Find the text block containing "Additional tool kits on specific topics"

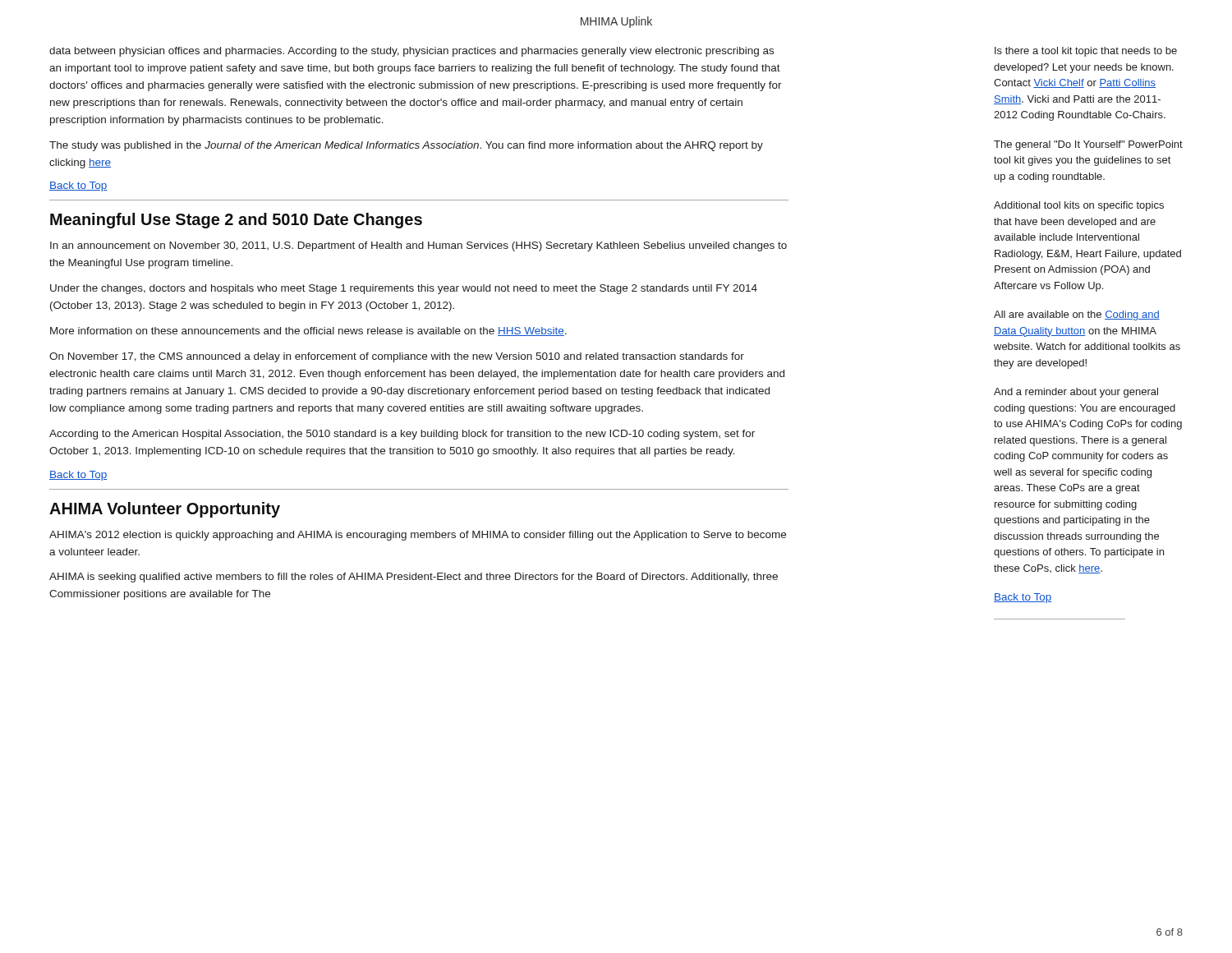pos(1088,245)
